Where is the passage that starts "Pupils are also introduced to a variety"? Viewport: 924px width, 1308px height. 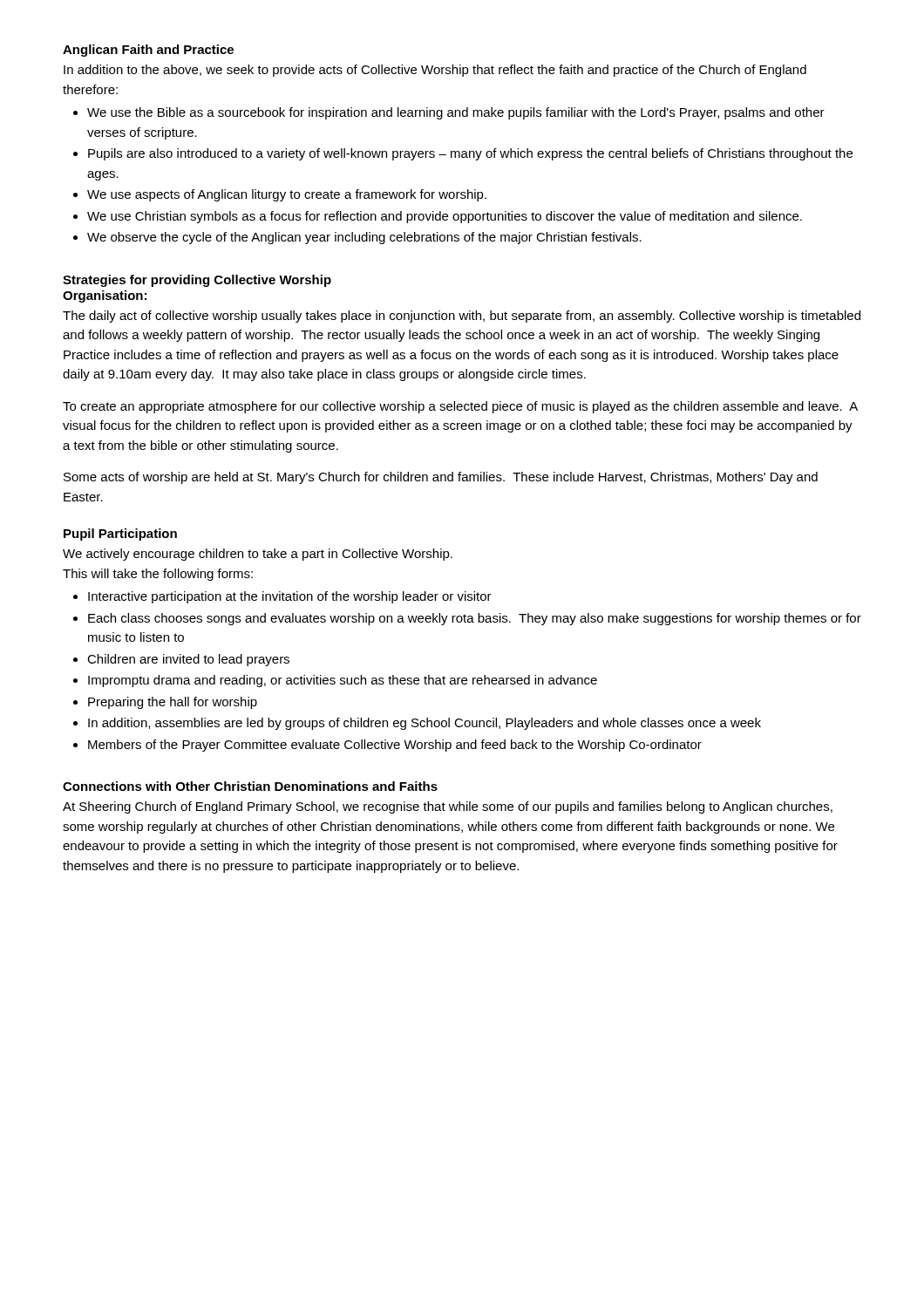point(470,163)
